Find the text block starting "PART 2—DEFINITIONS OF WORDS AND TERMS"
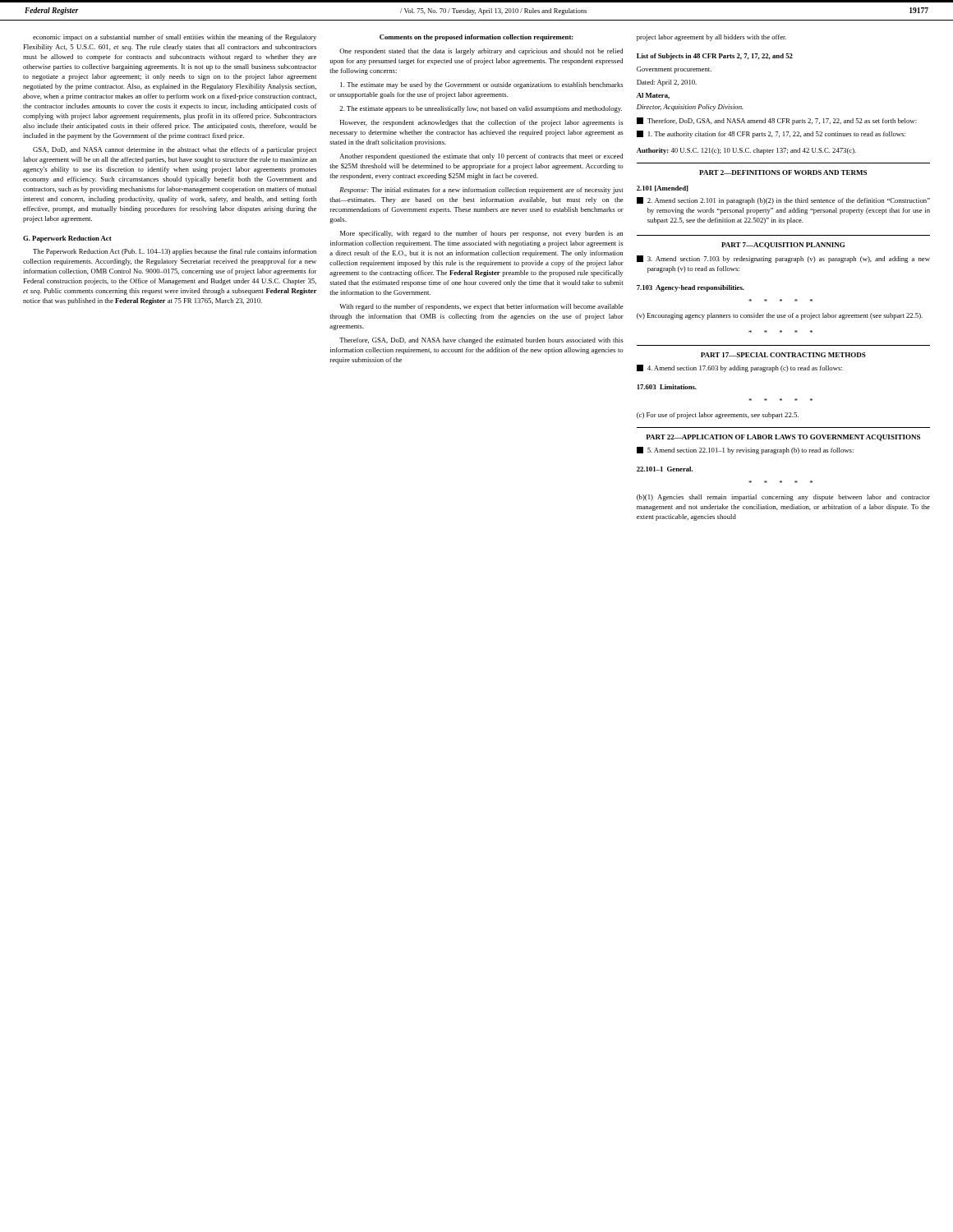The image size is (953, 1232). click(783, 172)
